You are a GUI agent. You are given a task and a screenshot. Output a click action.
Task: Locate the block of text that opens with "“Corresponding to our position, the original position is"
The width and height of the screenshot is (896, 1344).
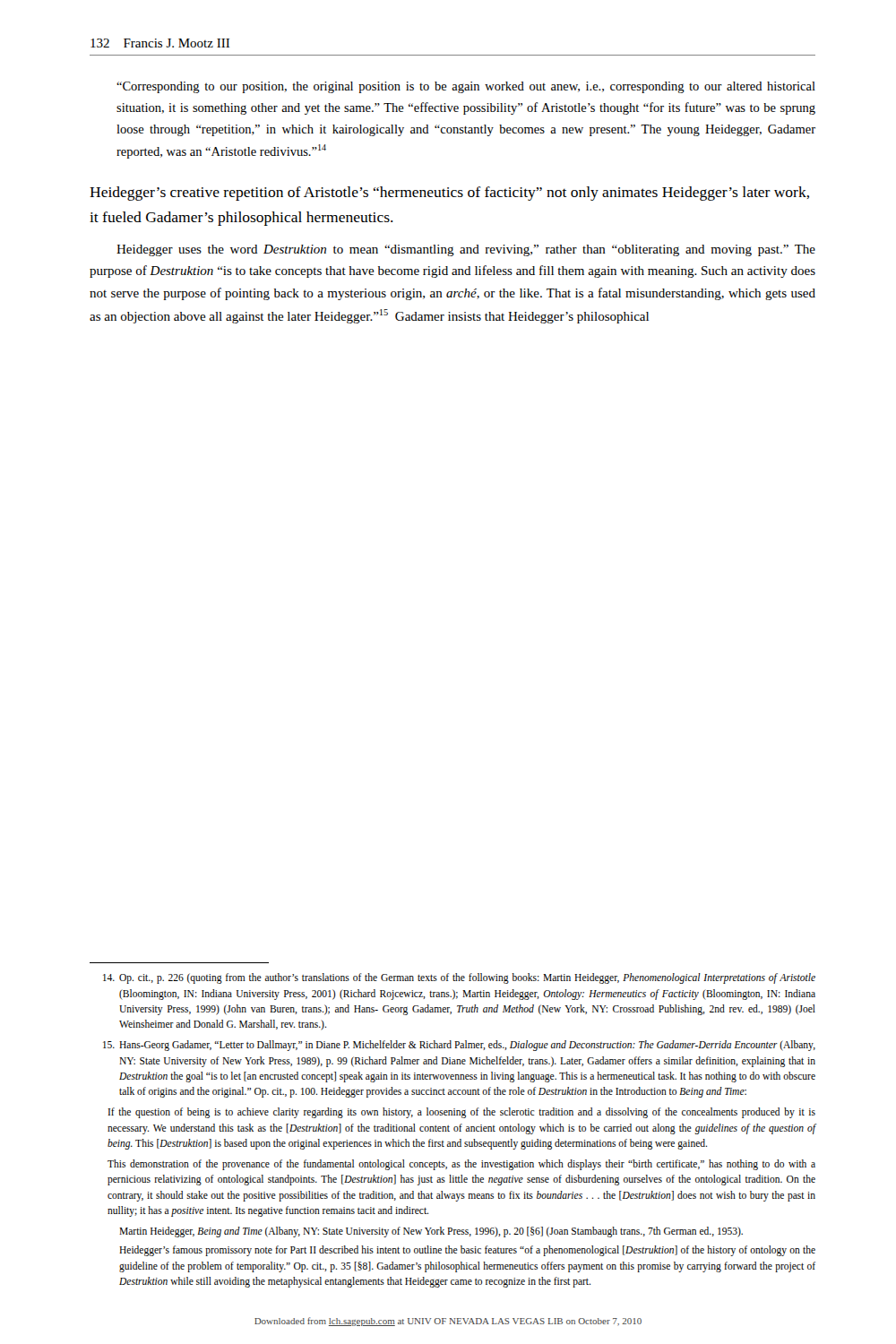point(466,119)
